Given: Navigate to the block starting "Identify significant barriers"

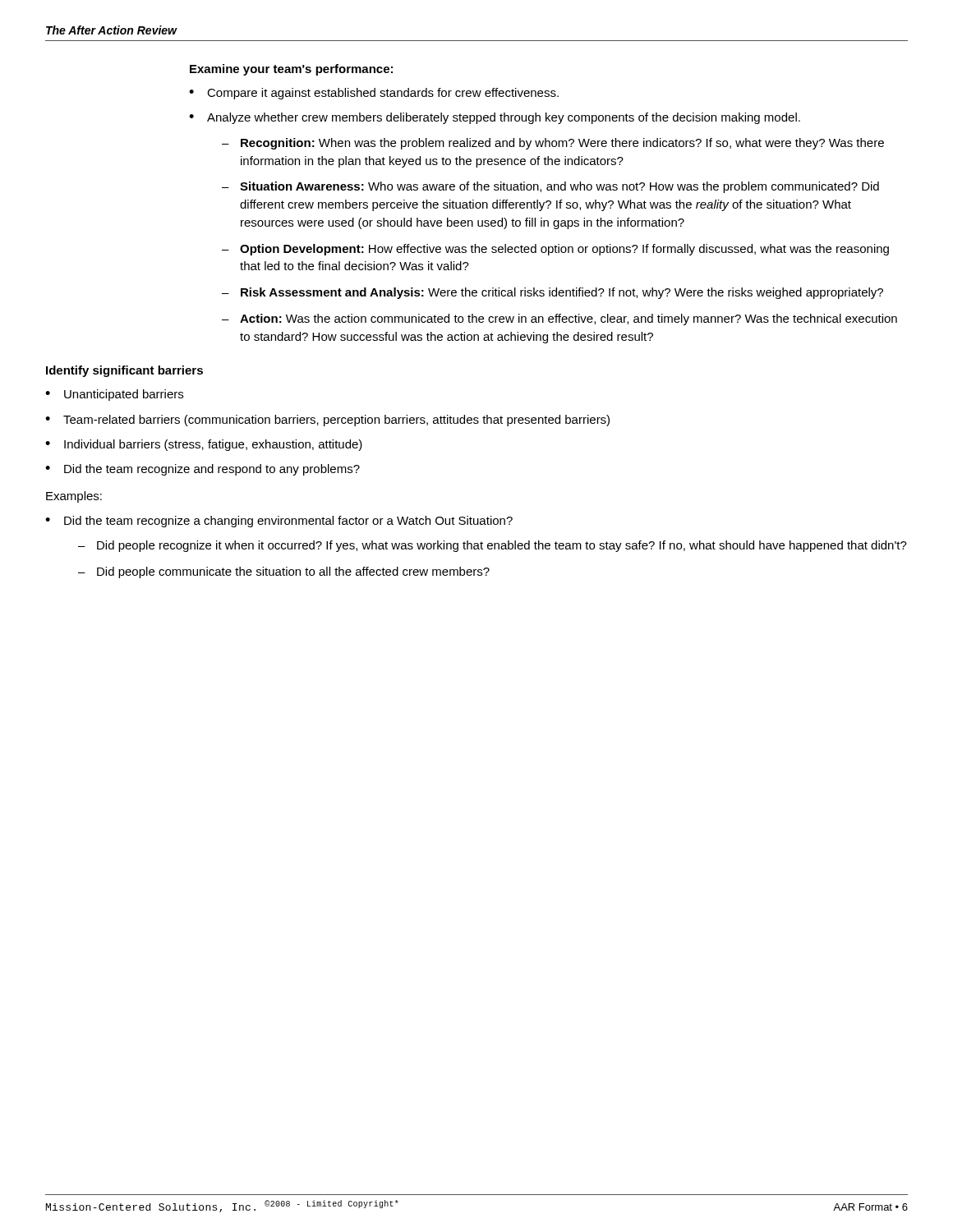Looking at the screenshot, I should [x=124, y=370].
